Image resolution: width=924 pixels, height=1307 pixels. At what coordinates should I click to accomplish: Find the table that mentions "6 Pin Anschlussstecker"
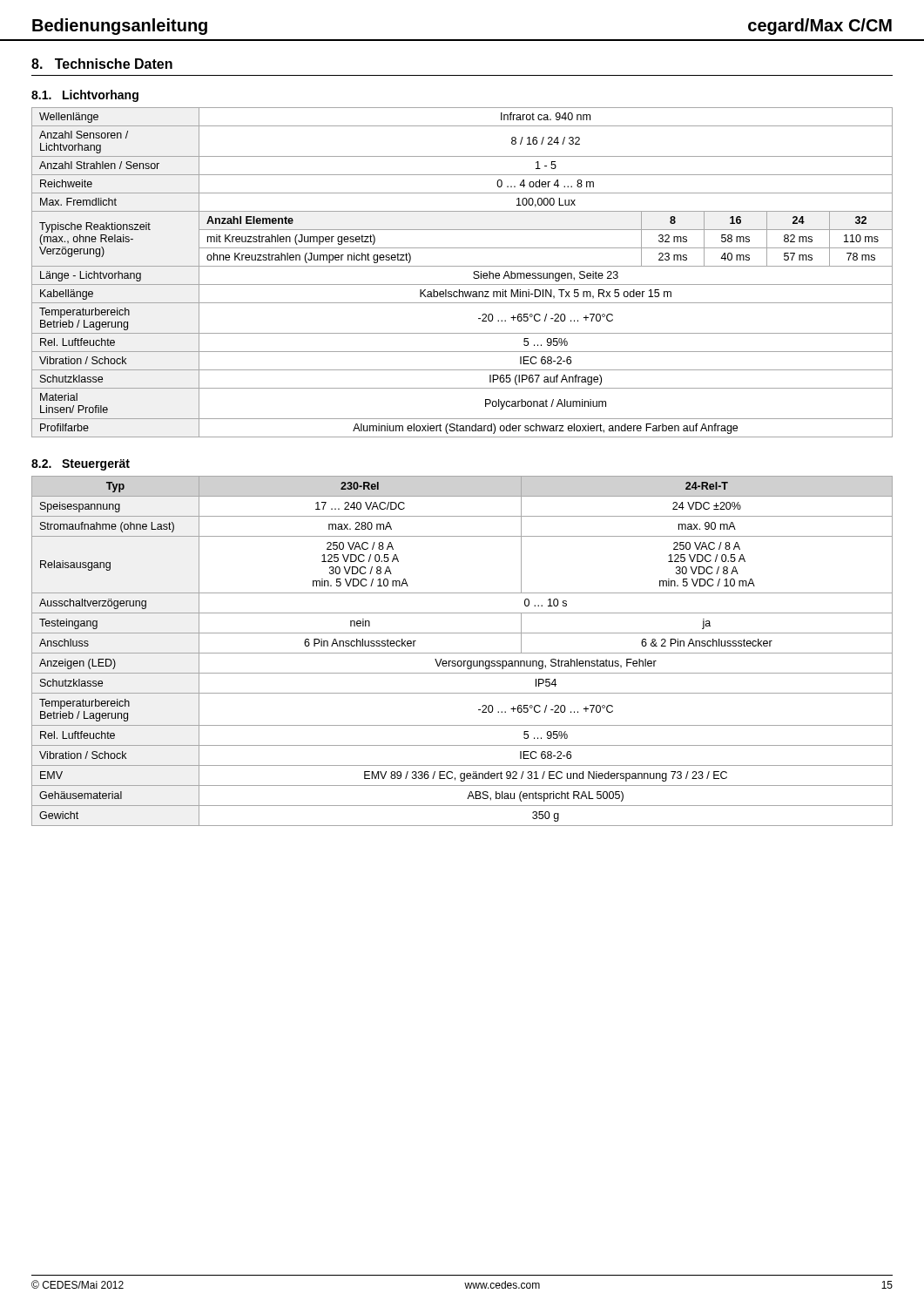click(462, 651)
